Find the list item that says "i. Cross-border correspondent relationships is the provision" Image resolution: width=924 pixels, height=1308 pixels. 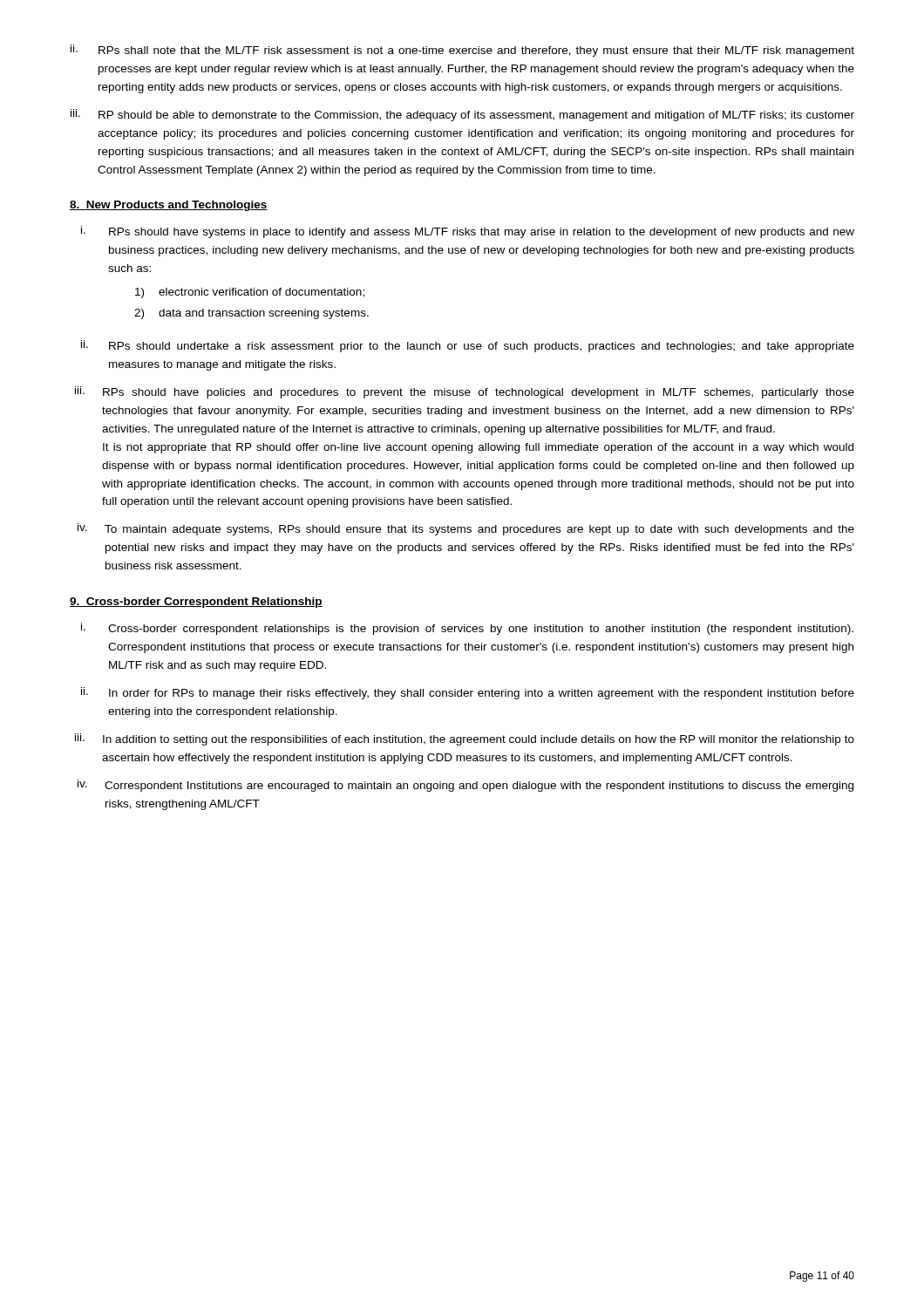(462, 647)
